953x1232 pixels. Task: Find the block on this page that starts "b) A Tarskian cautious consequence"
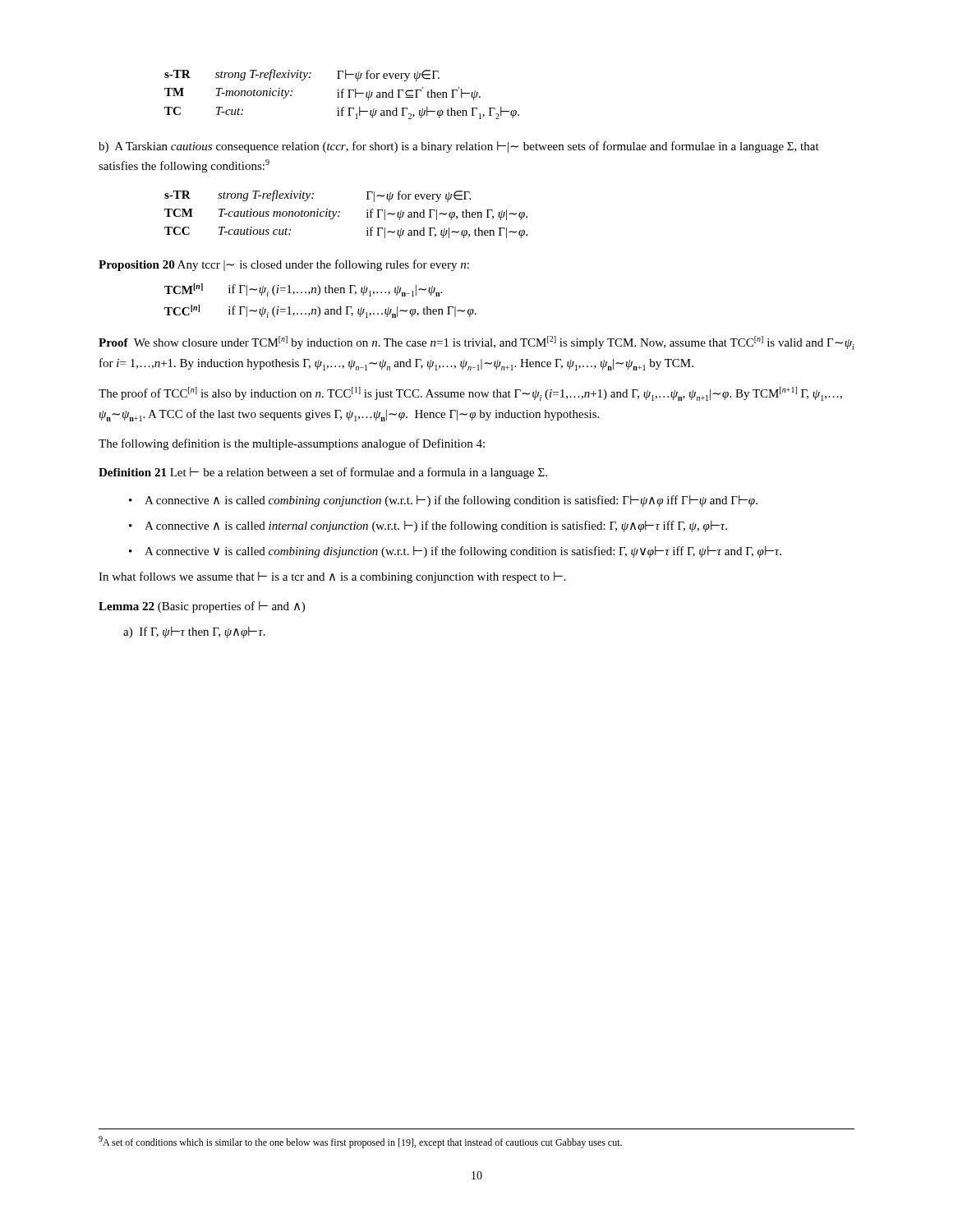(x=459, y=156)
